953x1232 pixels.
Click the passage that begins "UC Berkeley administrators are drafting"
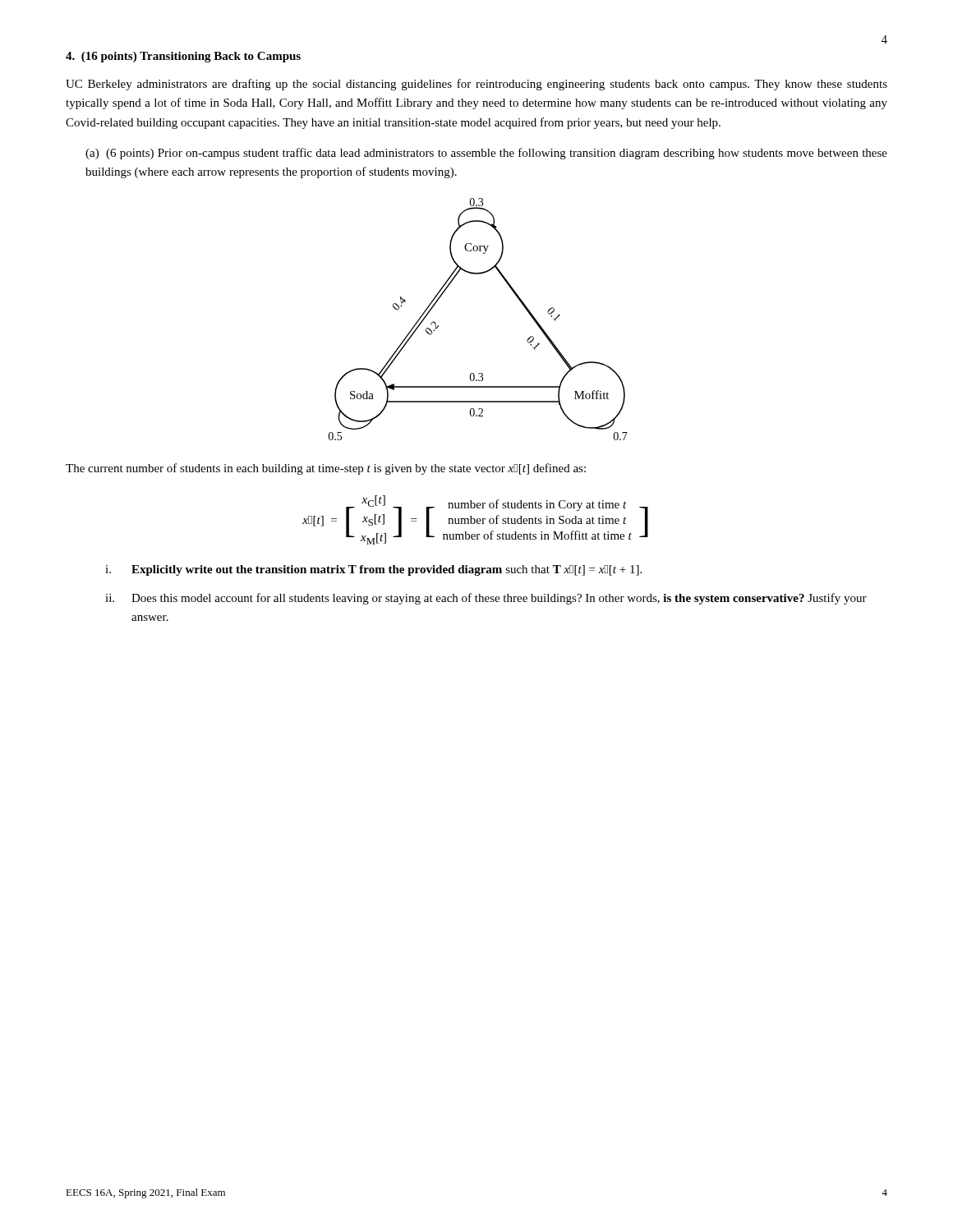(x=476, y=103)
